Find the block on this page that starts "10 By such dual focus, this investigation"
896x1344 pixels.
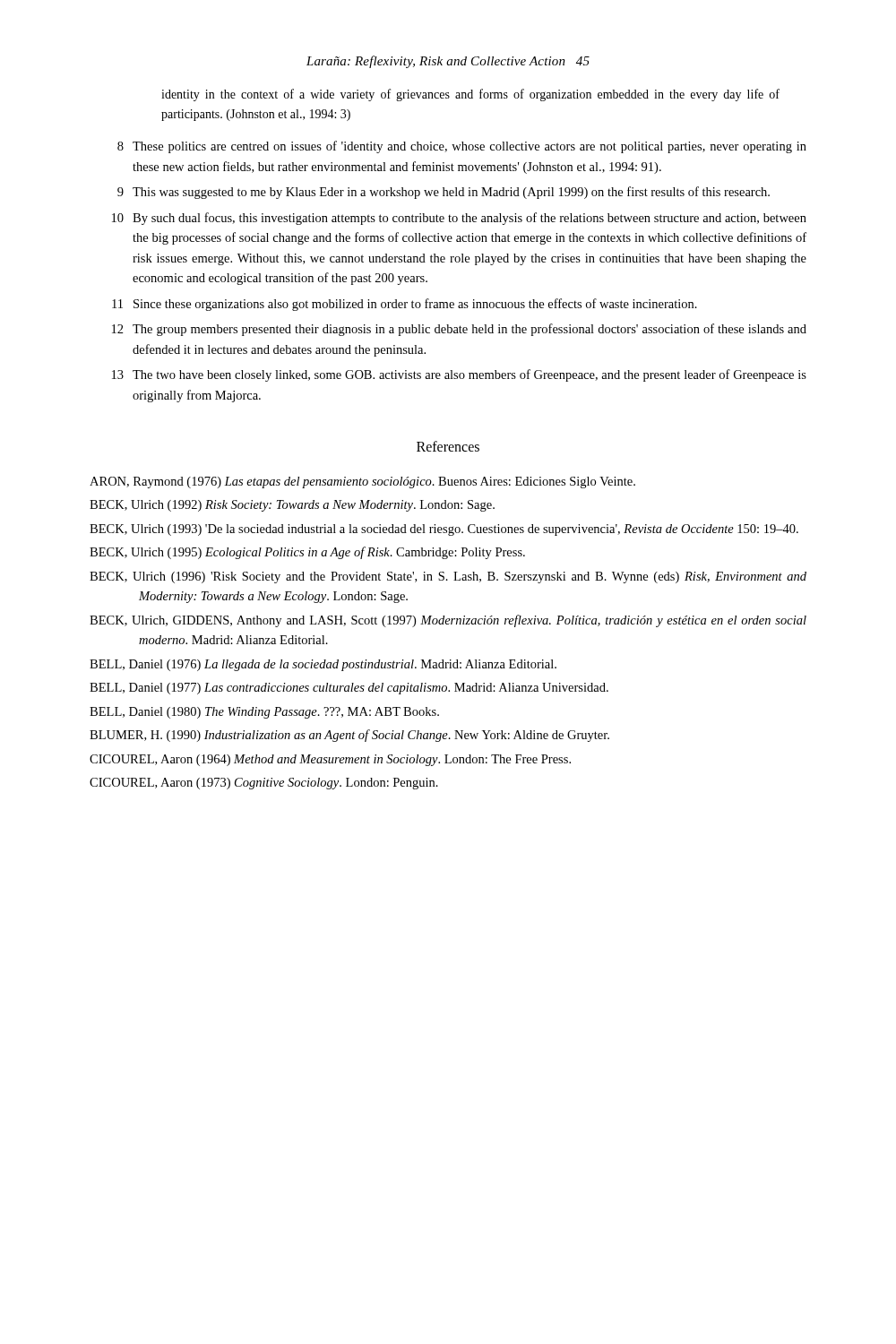(448, 248)
